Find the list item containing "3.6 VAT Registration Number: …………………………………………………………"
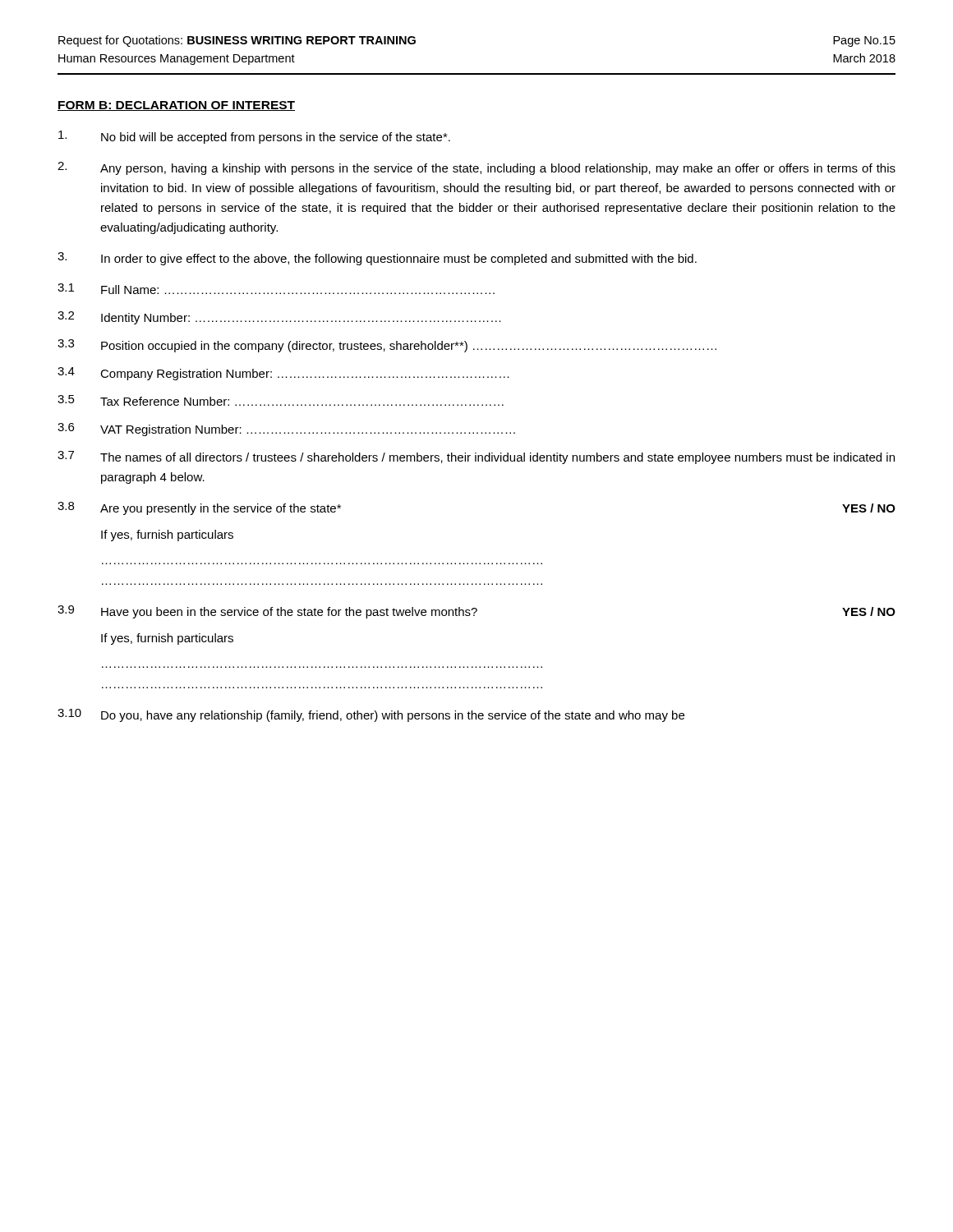Image resolution: width=953 pixels, height=1232 pixels. [476, 429]
